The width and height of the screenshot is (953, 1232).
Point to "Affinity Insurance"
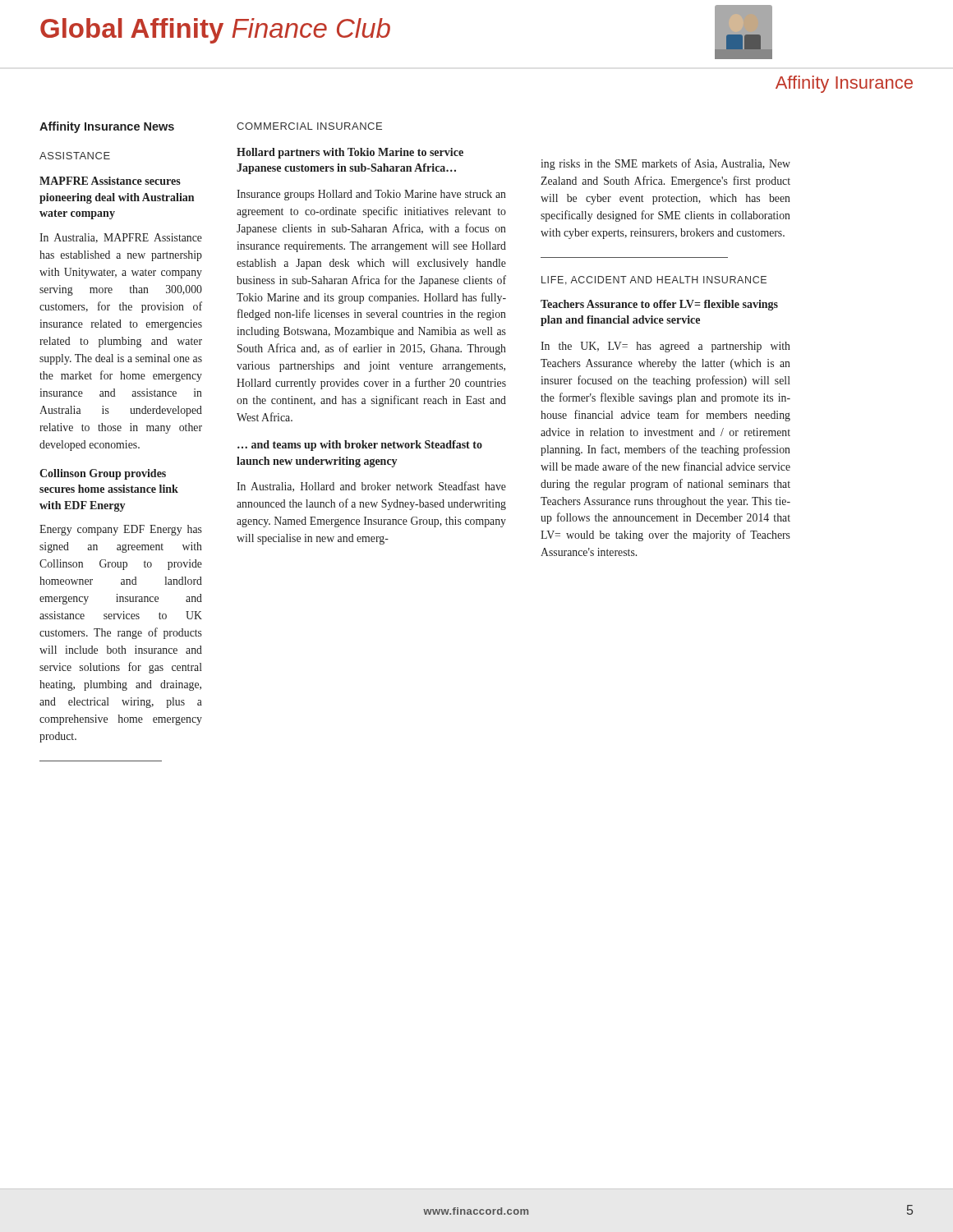pyautogui.click(x=844, y=83)
